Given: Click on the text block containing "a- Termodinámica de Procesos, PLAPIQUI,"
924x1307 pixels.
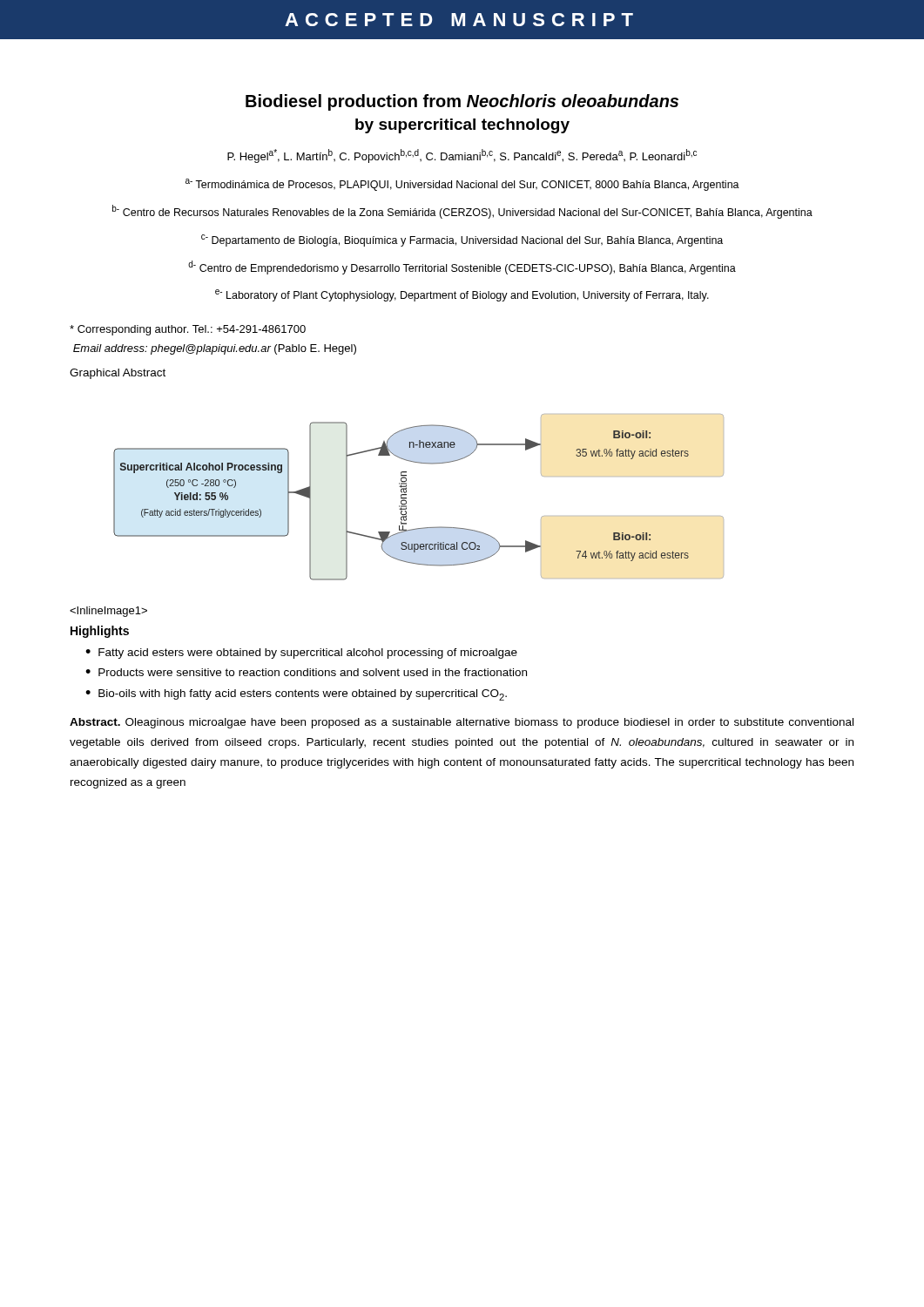Looking at the screenshot, I should [462, 183].
